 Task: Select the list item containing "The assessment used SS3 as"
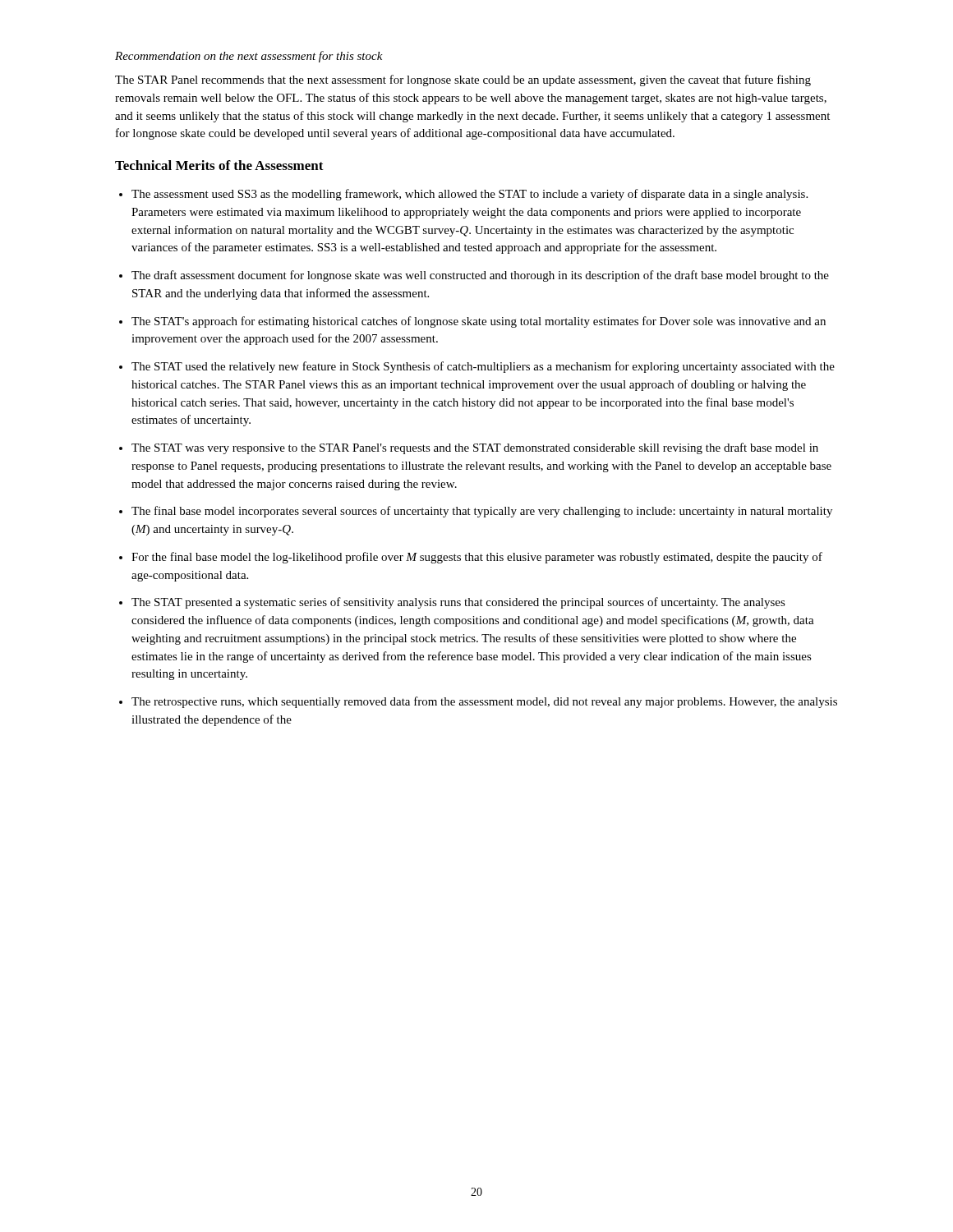pyautogui.click(x=470, y=221)
